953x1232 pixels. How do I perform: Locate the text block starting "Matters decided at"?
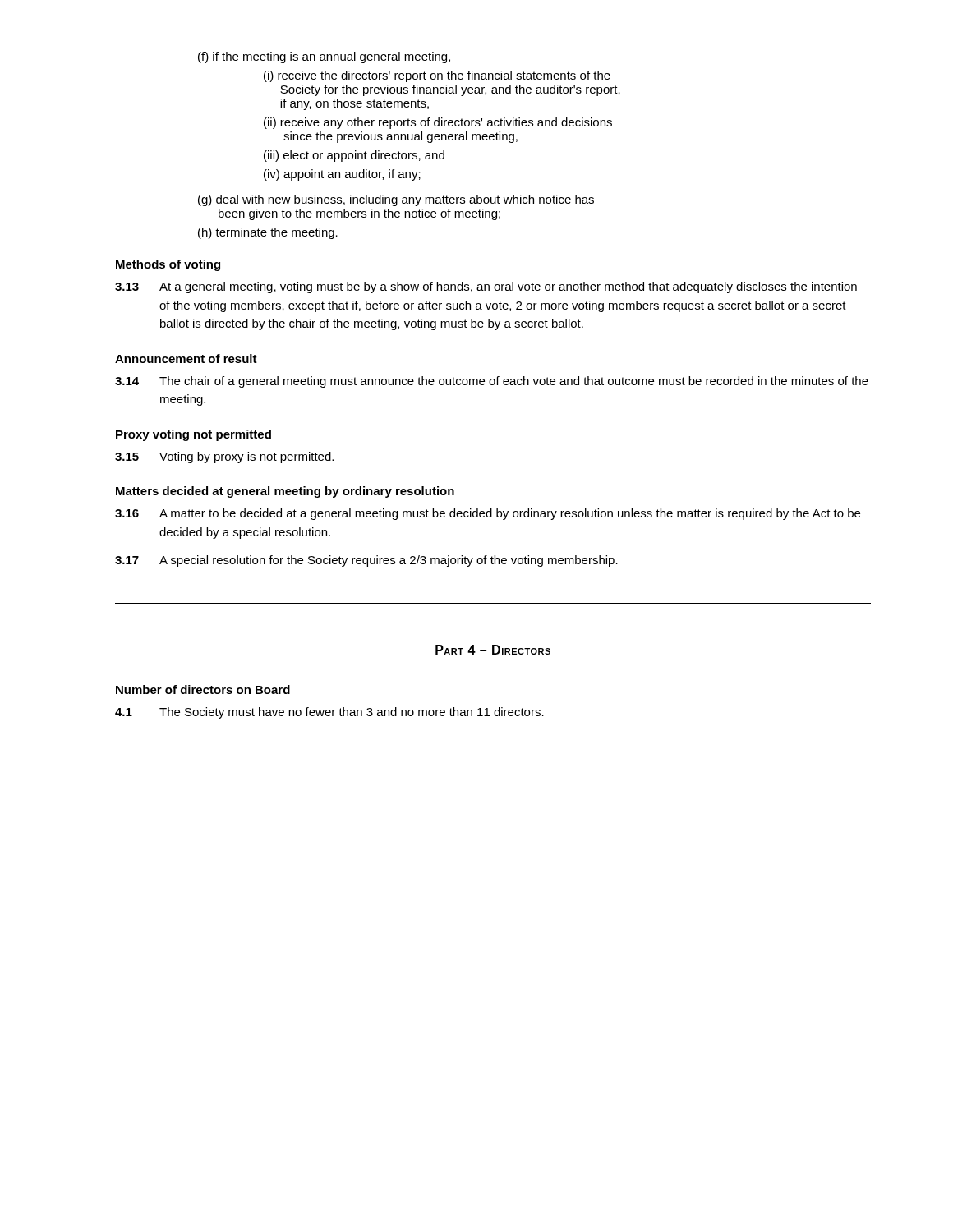tap(285, 491)
